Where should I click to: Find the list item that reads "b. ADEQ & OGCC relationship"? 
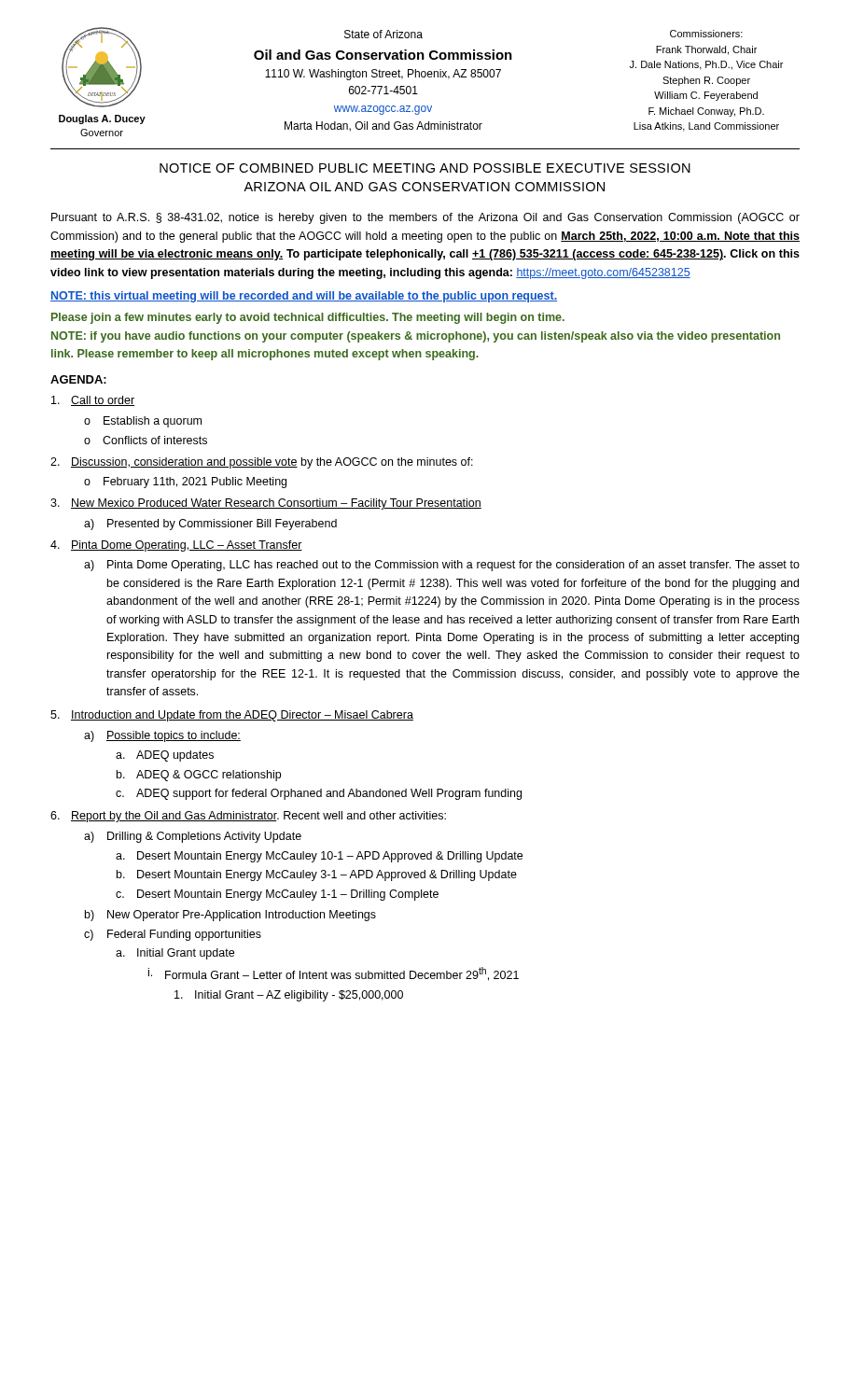click(199, 775)
